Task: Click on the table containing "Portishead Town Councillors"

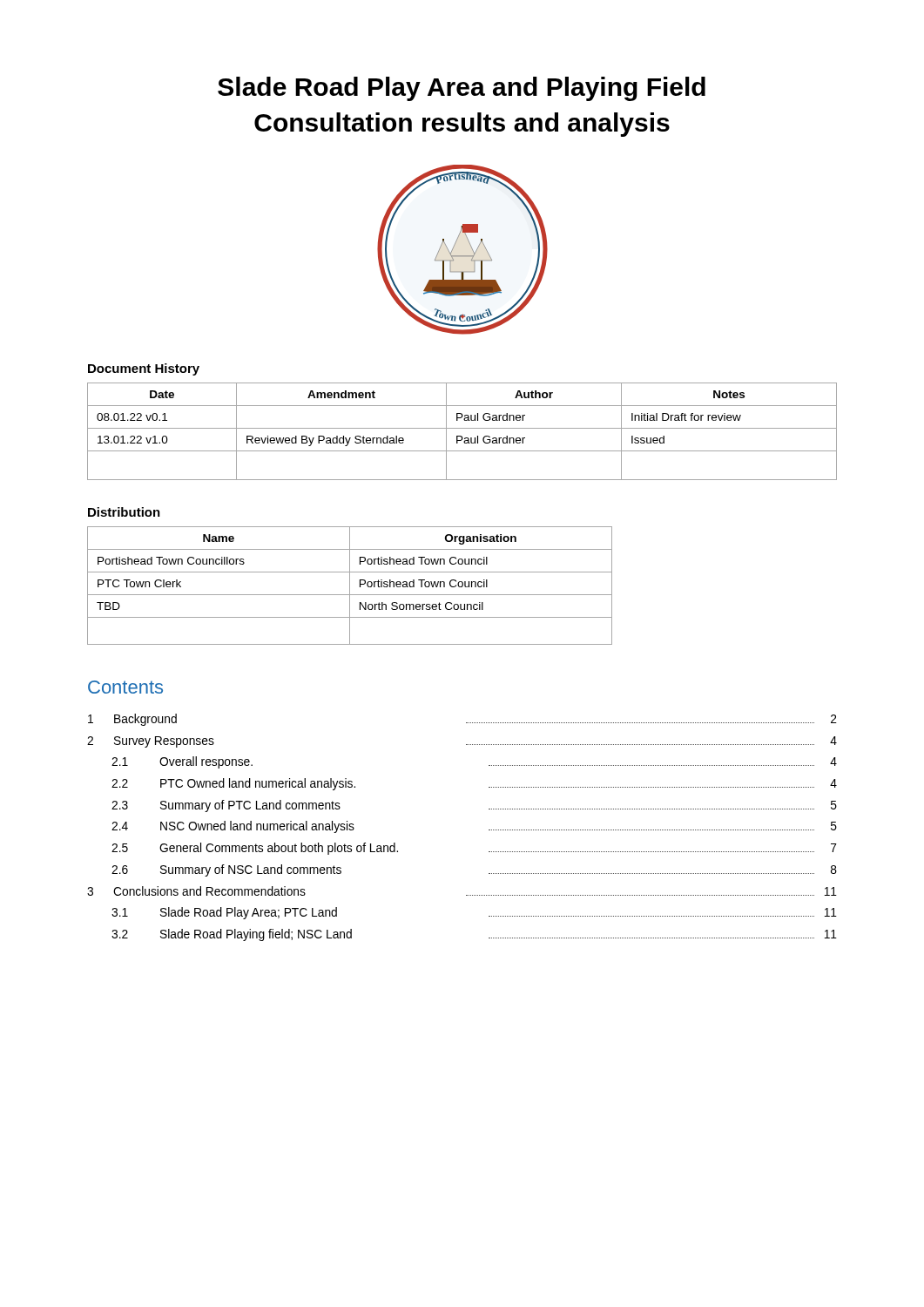Action: coord(462,586)
